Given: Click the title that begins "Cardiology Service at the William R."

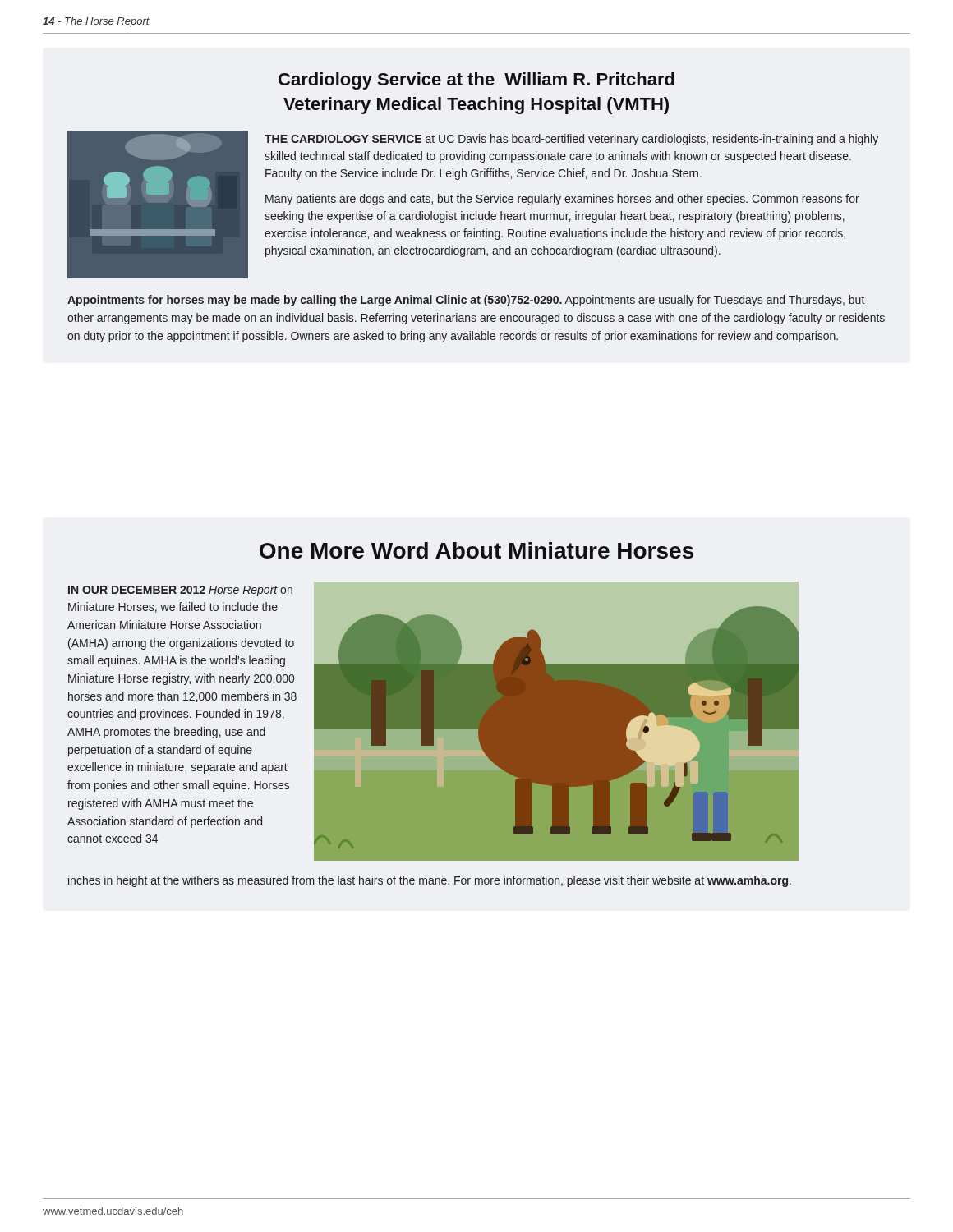Looking at the screenshot, I should 476,91.
